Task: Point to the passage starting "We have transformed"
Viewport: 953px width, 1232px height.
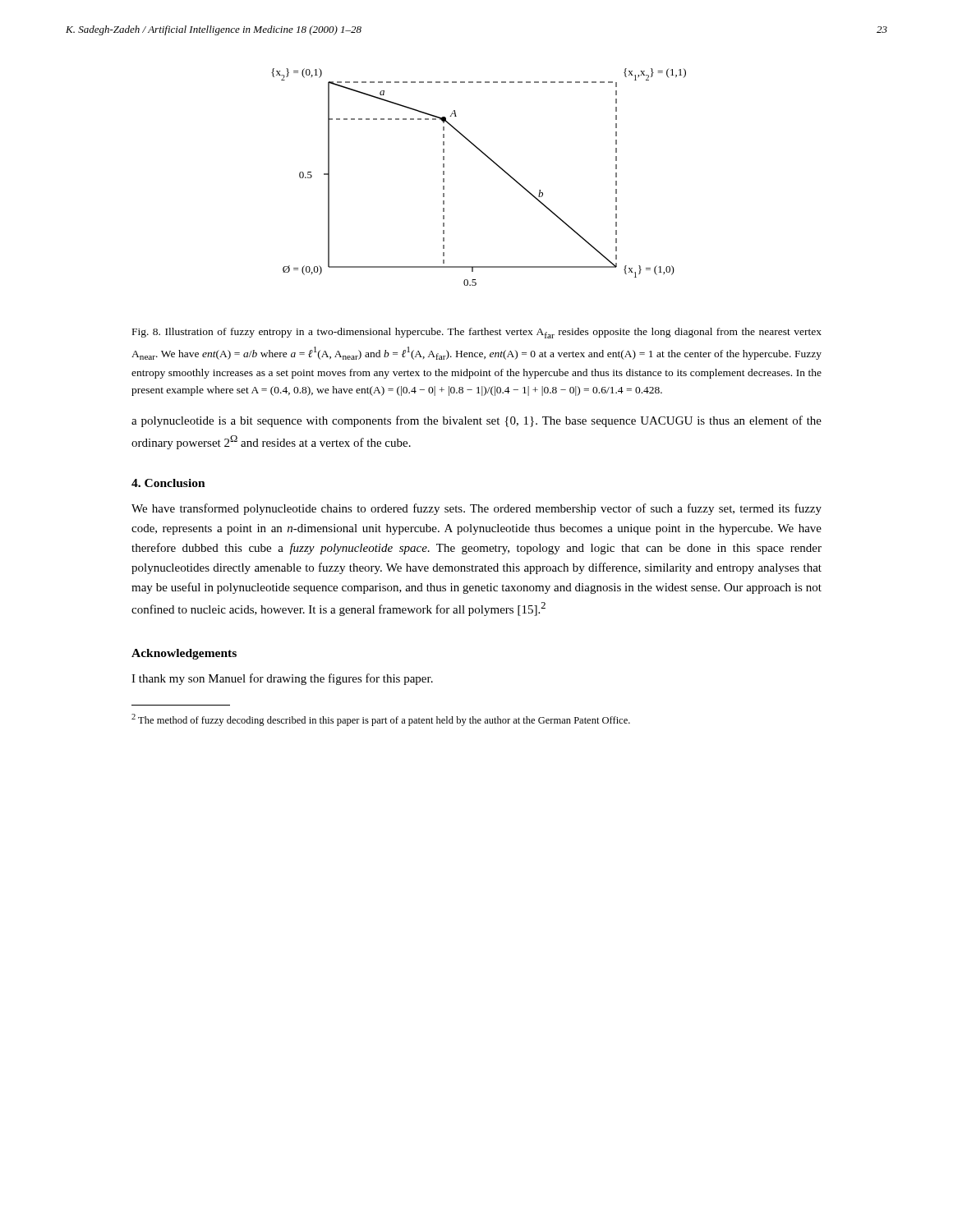Action: coord(476,559)
